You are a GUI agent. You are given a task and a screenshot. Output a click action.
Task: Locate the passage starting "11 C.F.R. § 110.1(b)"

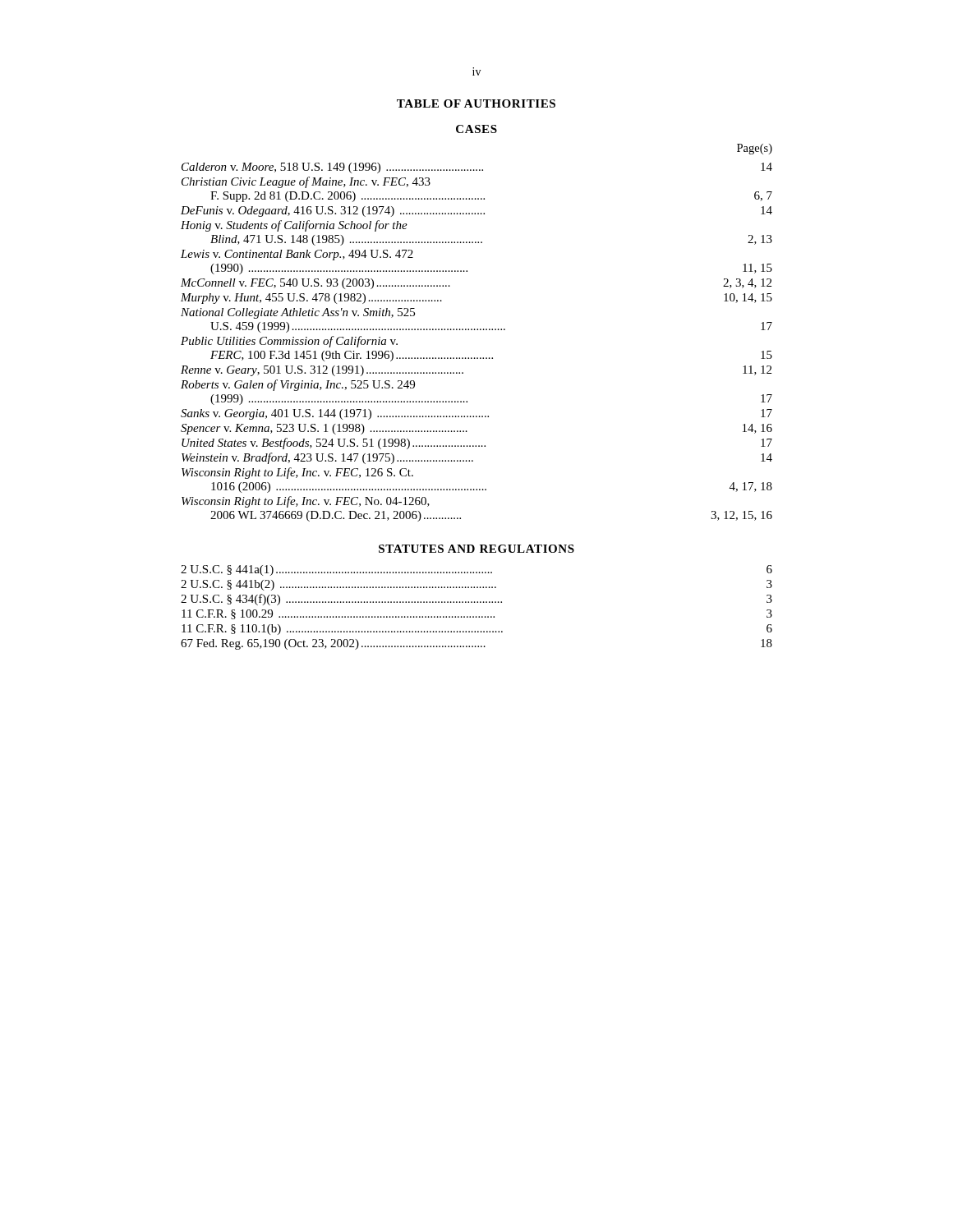coord(476,629)
